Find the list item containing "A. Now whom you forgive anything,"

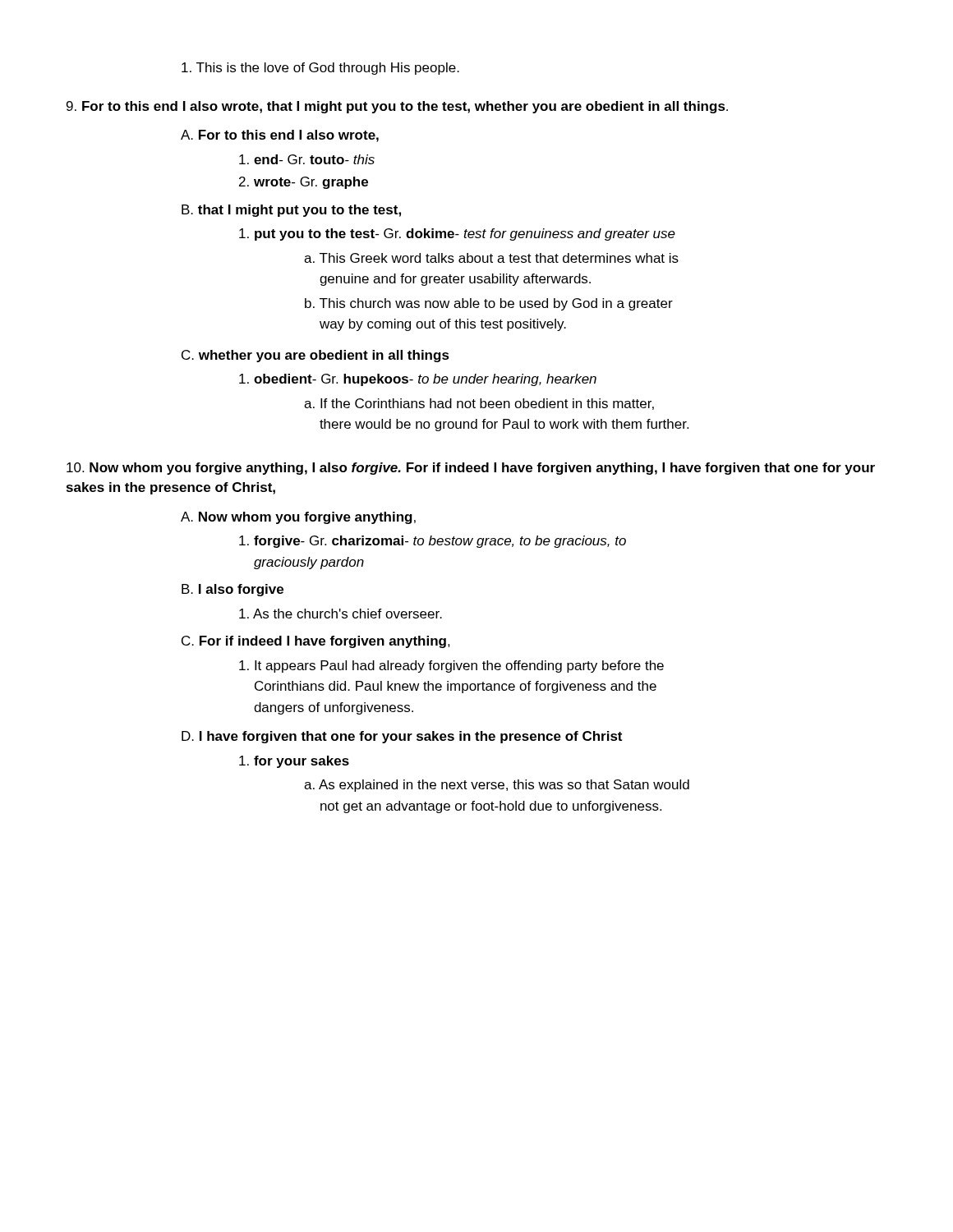(299, 517)
